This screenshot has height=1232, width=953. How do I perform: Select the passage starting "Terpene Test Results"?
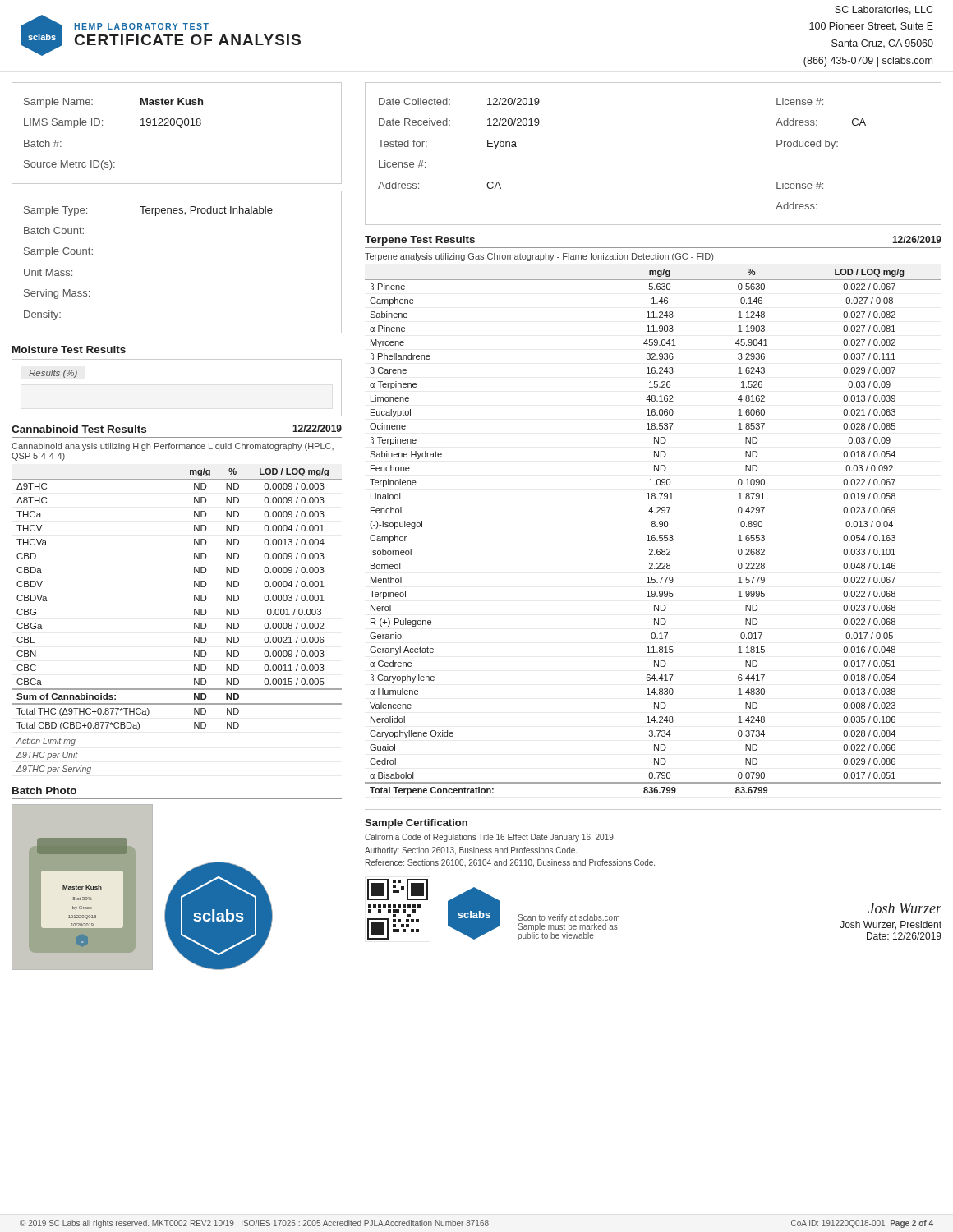click(420, 240)
